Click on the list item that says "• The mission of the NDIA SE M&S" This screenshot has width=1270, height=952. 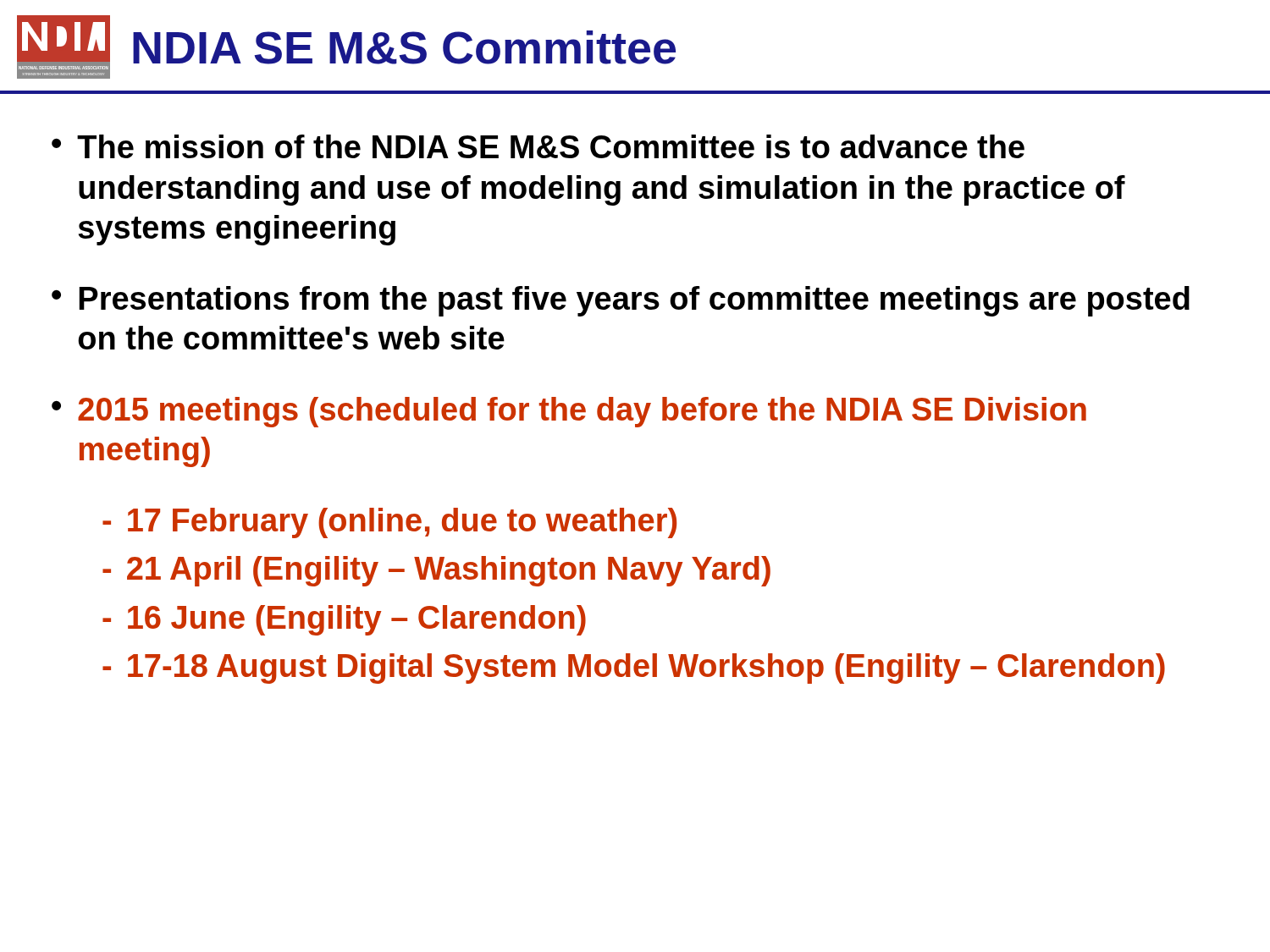[635, 188]
